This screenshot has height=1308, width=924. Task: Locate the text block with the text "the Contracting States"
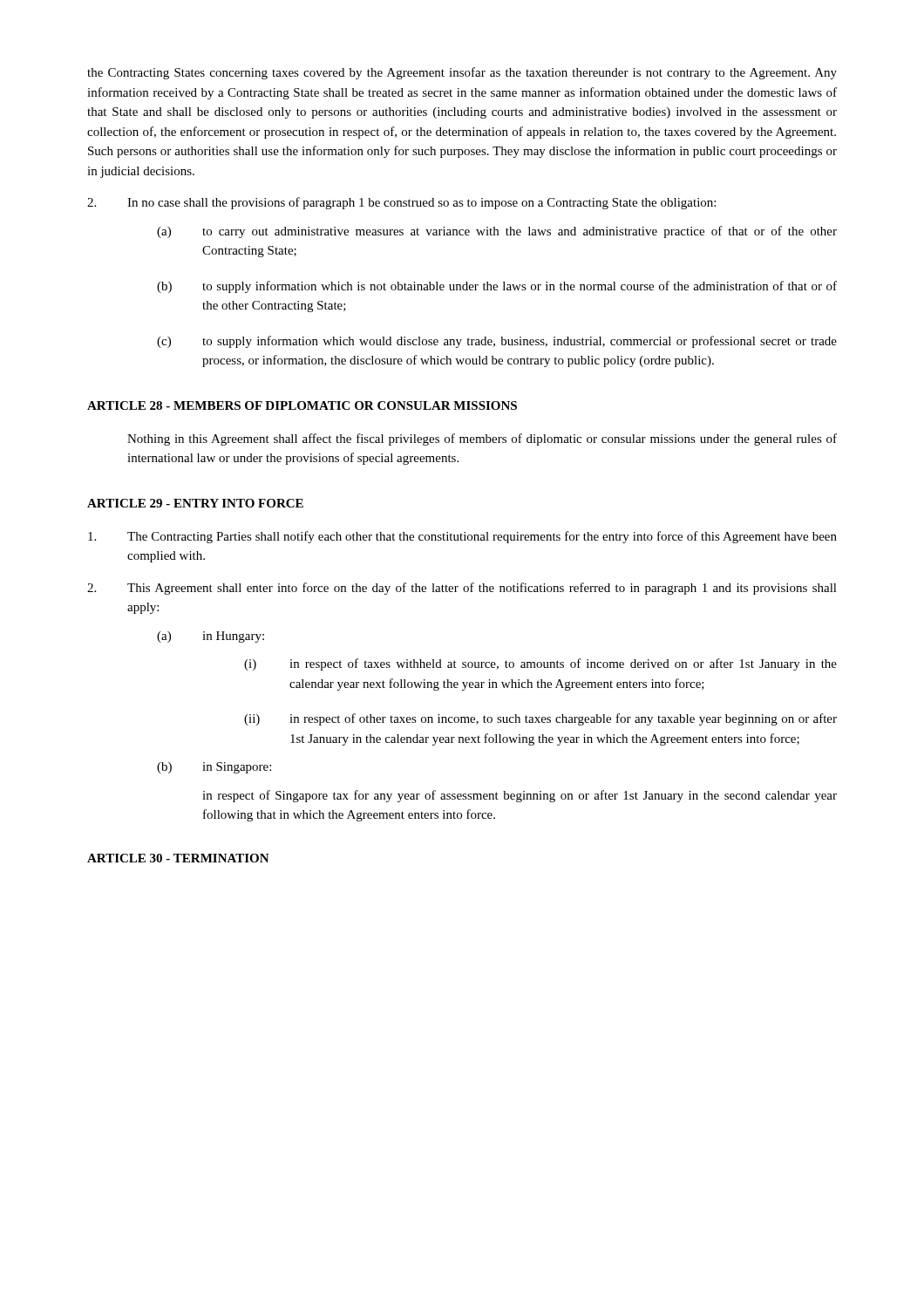click(x=462, y=121)
